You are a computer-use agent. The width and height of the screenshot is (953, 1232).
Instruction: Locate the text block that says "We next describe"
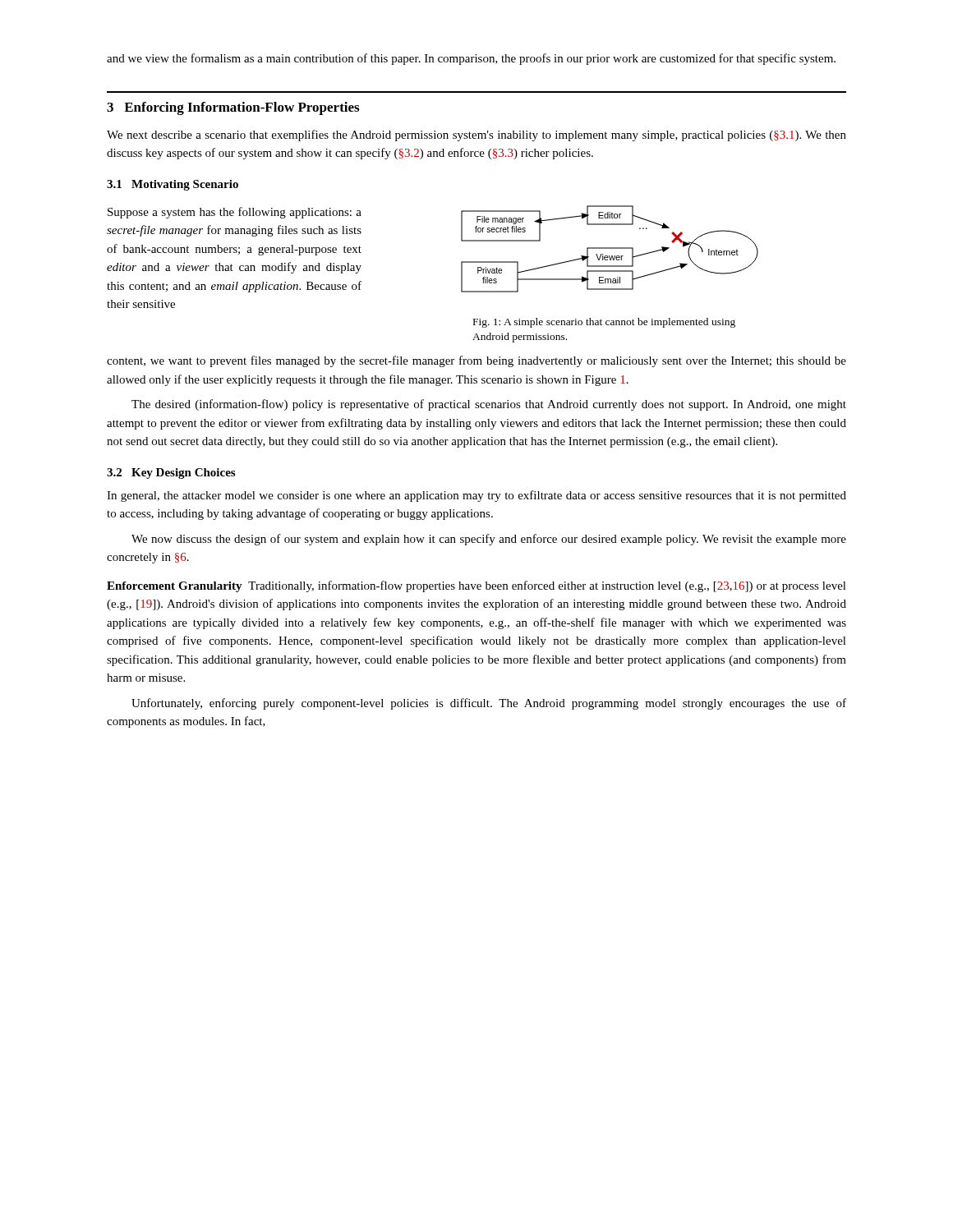click(x=476, y=144)
